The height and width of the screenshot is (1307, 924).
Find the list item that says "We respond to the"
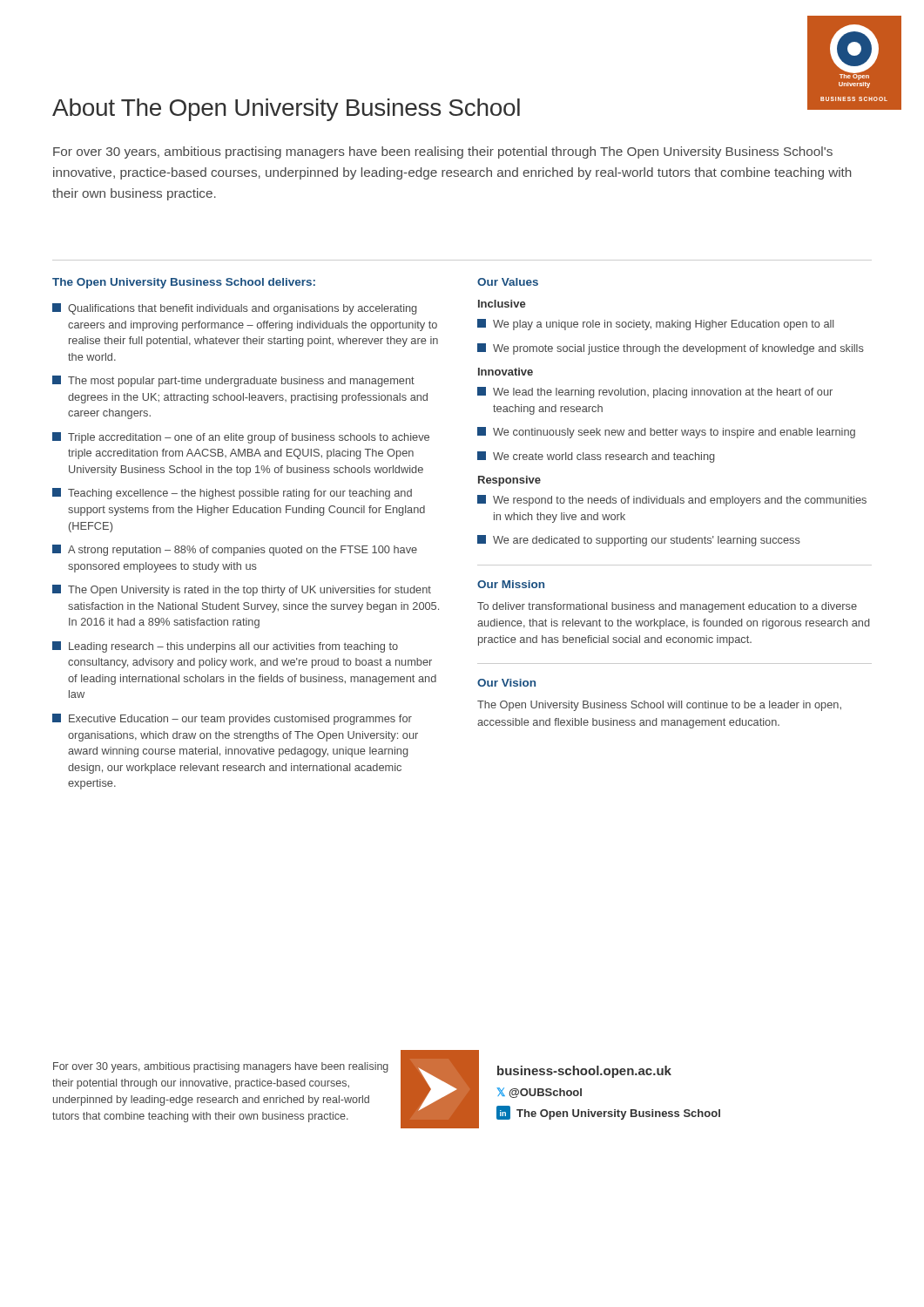coord(674,509)
